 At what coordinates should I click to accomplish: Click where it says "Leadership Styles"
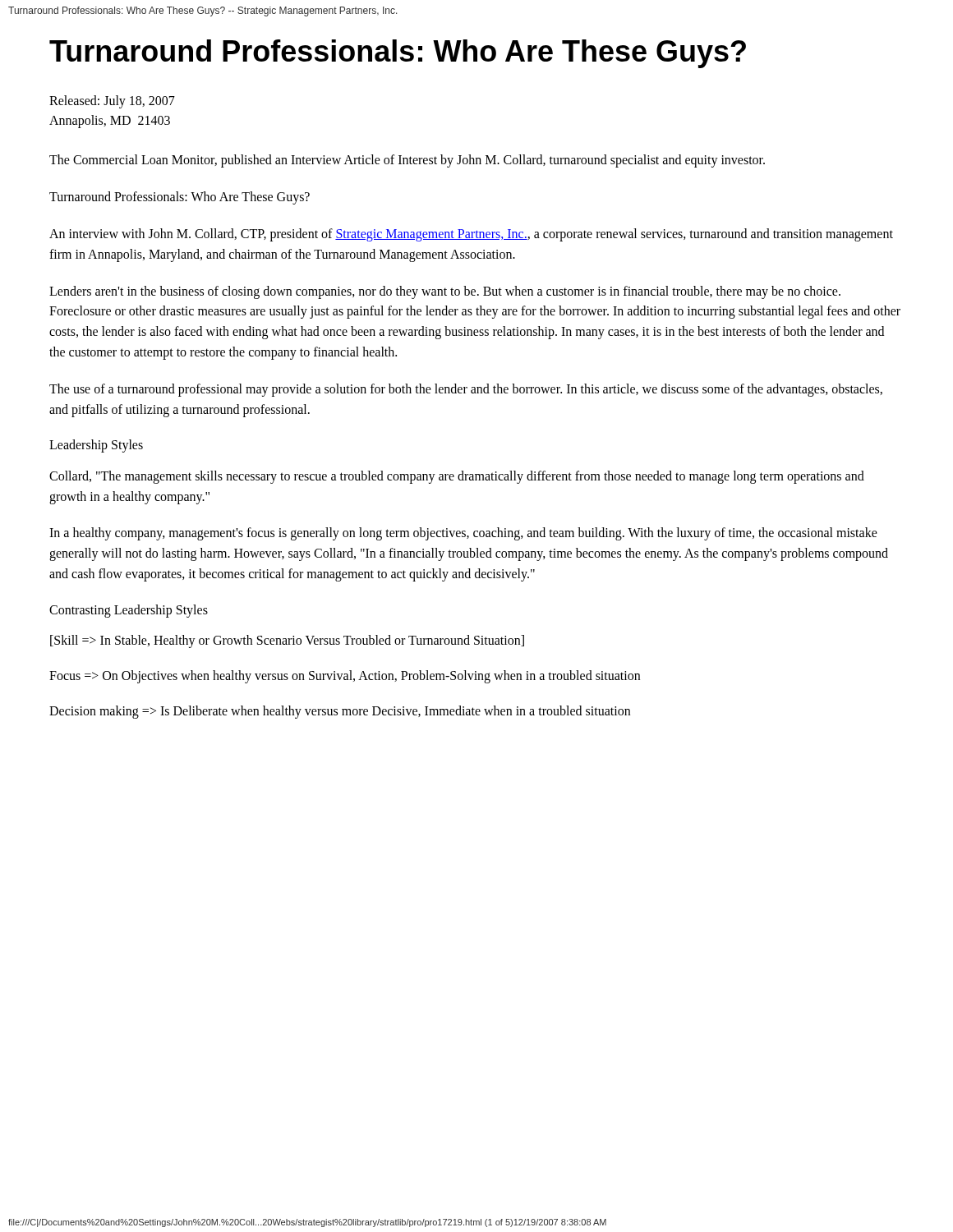[96, 445]
